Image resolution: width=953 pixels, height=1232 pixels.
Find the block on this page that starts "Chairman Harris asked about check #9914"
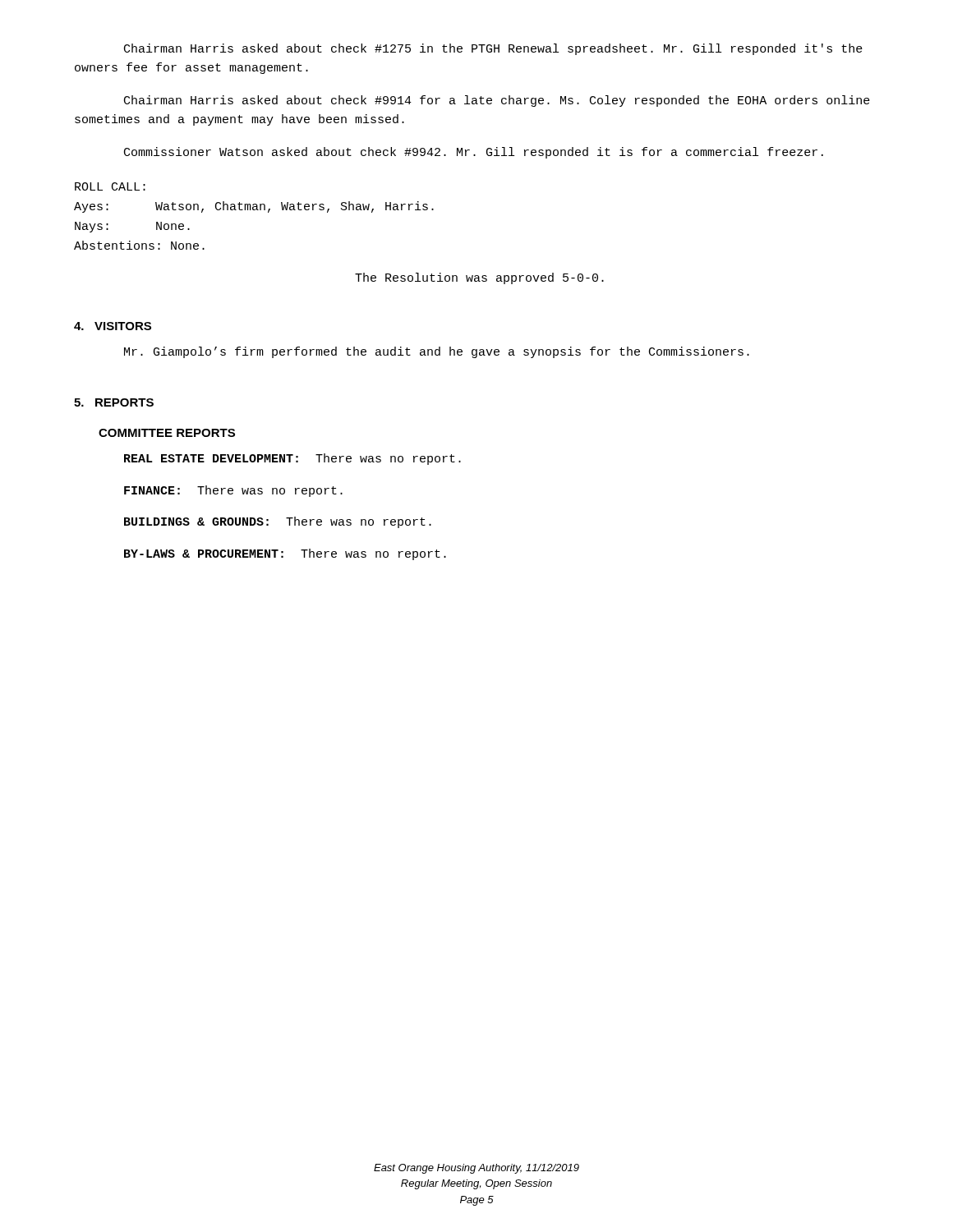pos(481,111)
